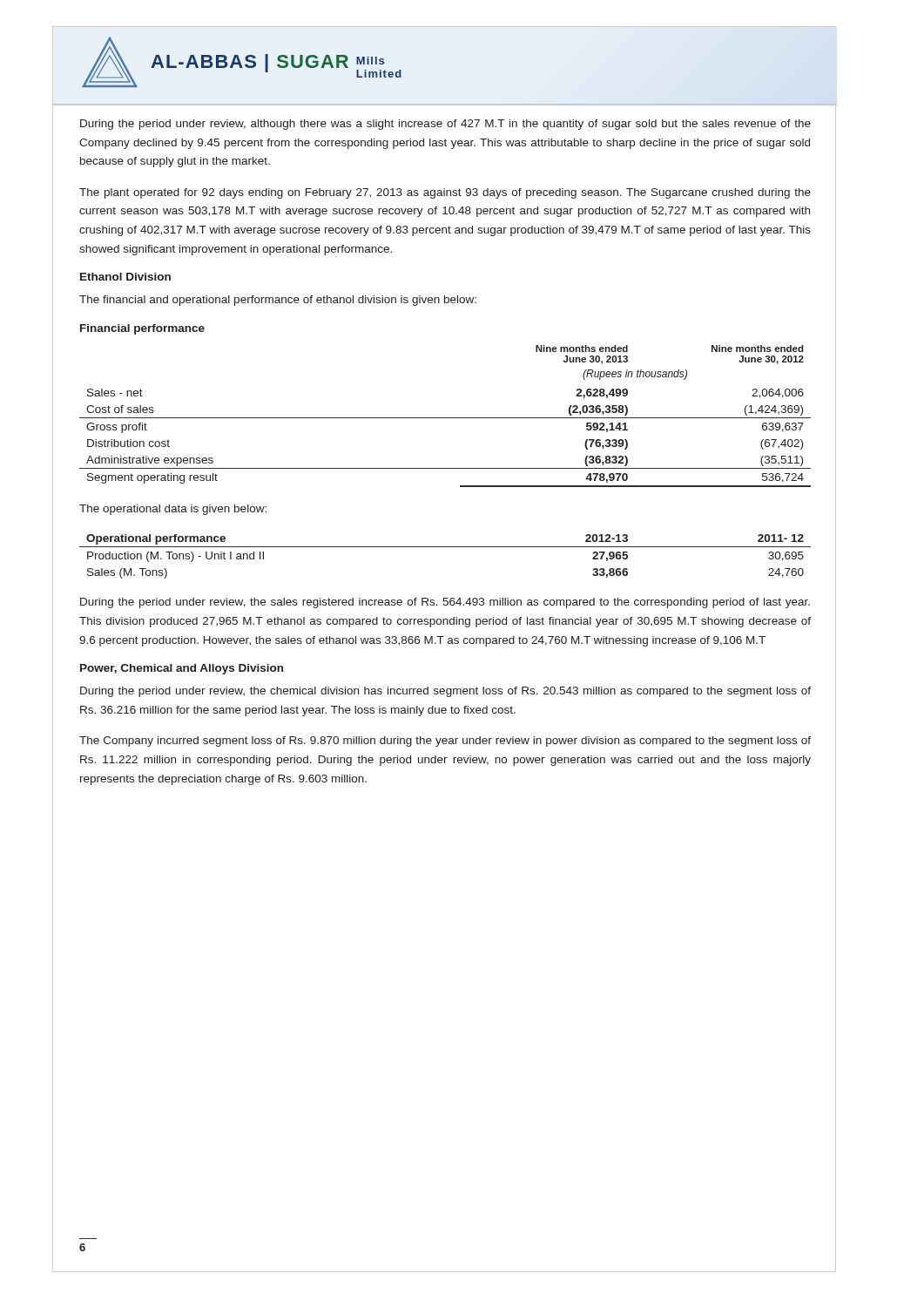Locate the section header containing "Ethanol Division"
The width and height of the screenshot is (924, 1307).
click(x=125, y=277)
